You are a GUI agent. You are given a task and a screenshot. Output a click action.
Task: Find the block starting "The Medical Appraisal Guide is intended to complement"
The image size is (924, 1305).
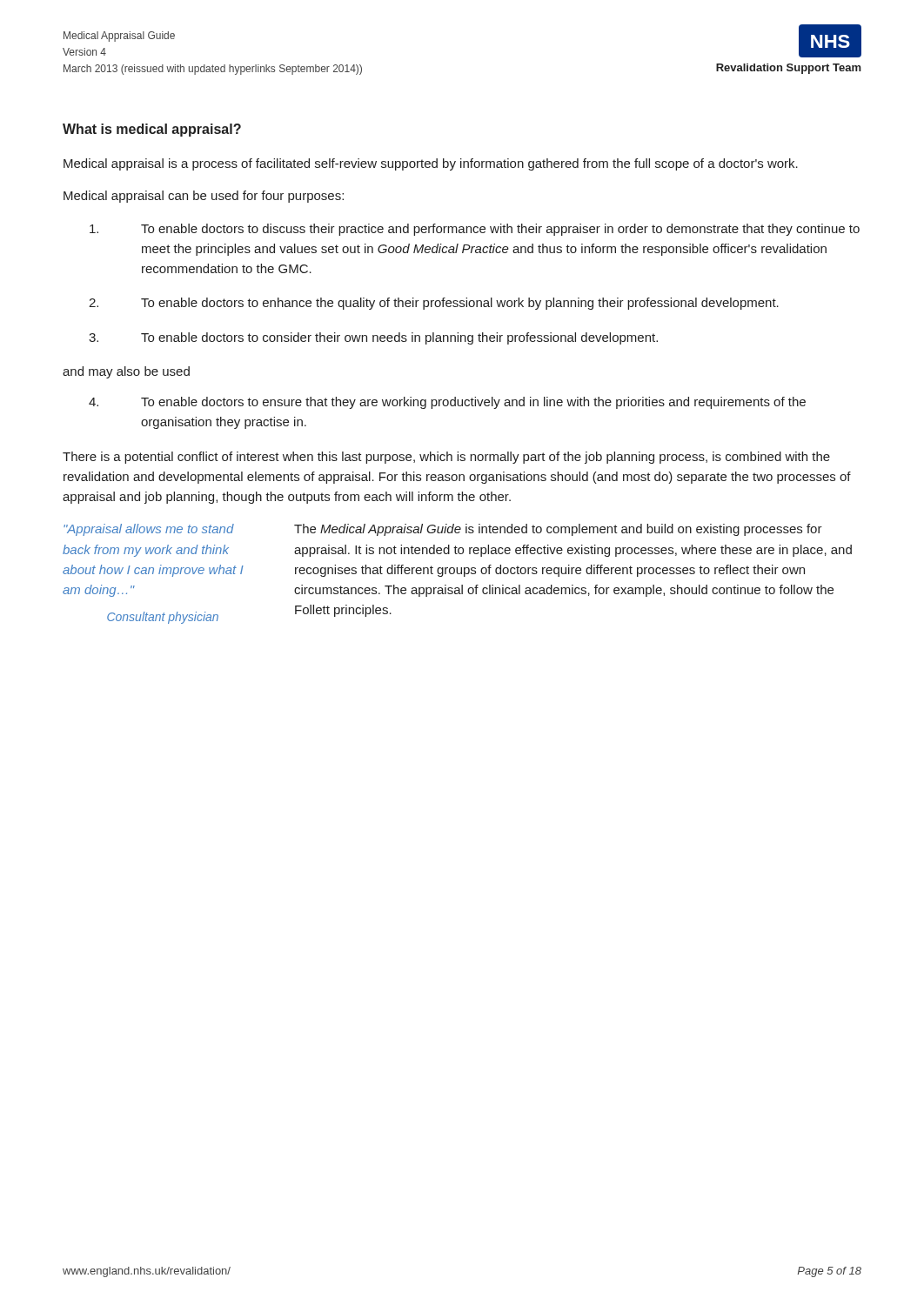point(573,569)
